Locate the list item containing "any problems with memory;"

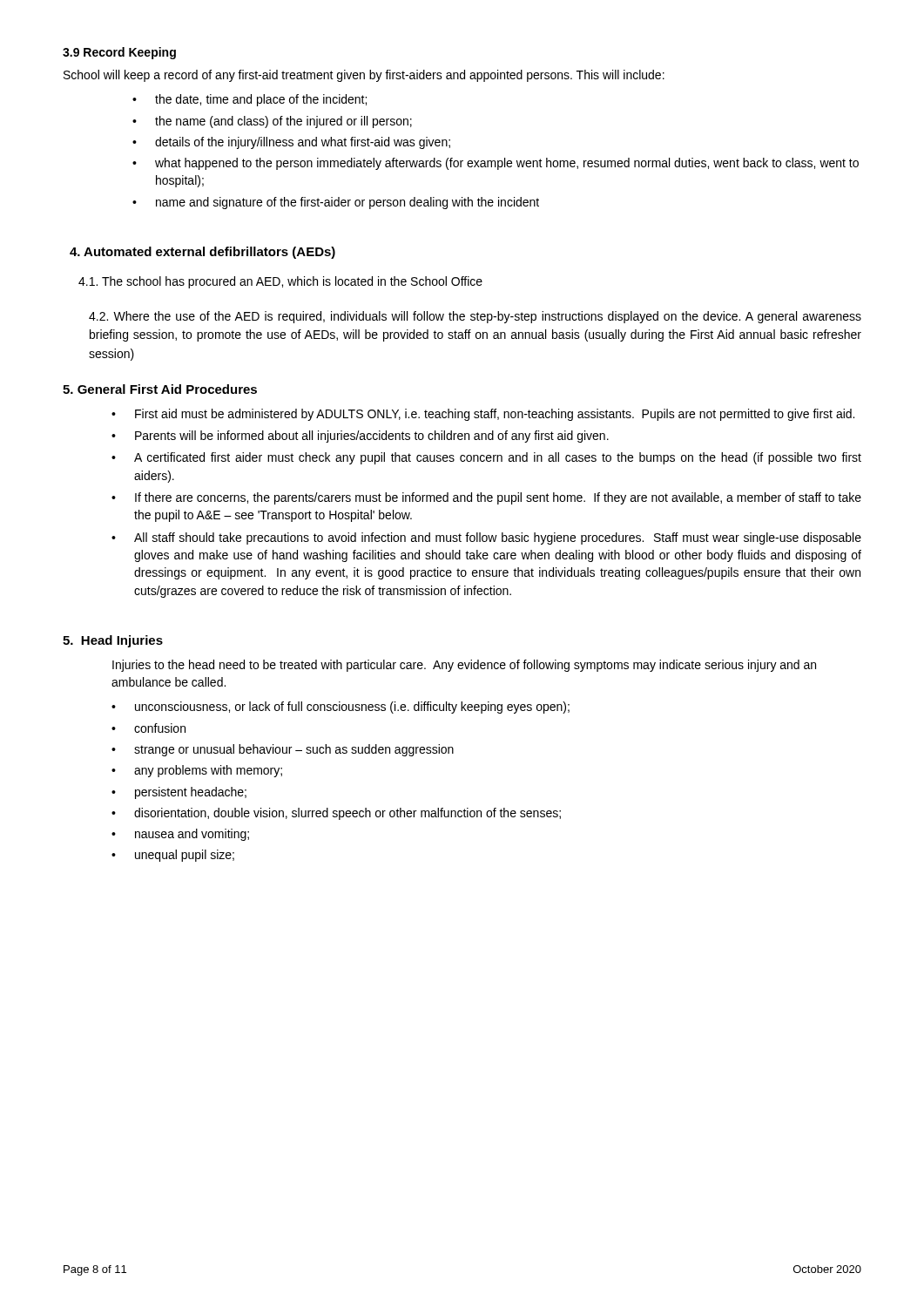197,771
